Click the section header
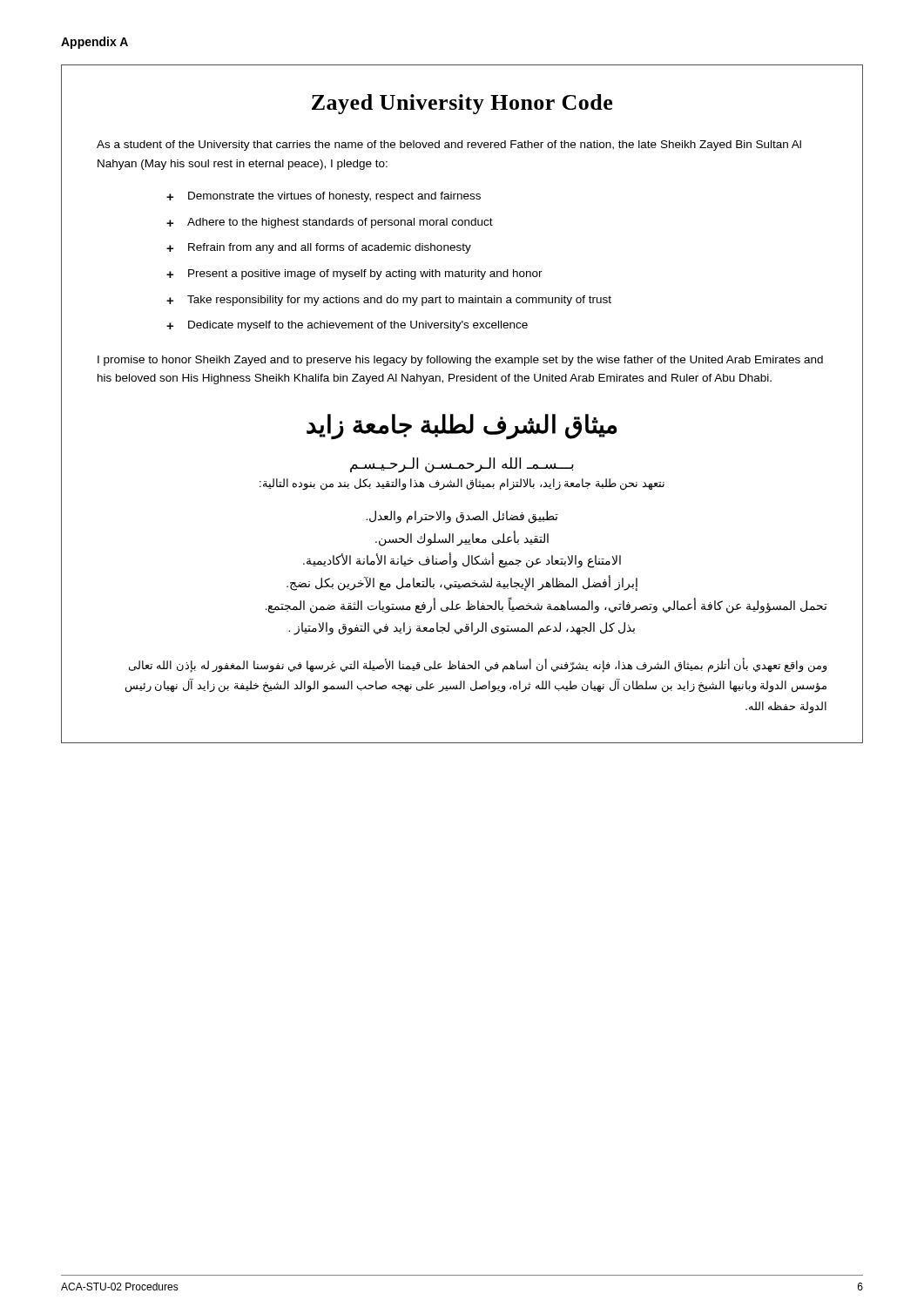 coord(95,42)
